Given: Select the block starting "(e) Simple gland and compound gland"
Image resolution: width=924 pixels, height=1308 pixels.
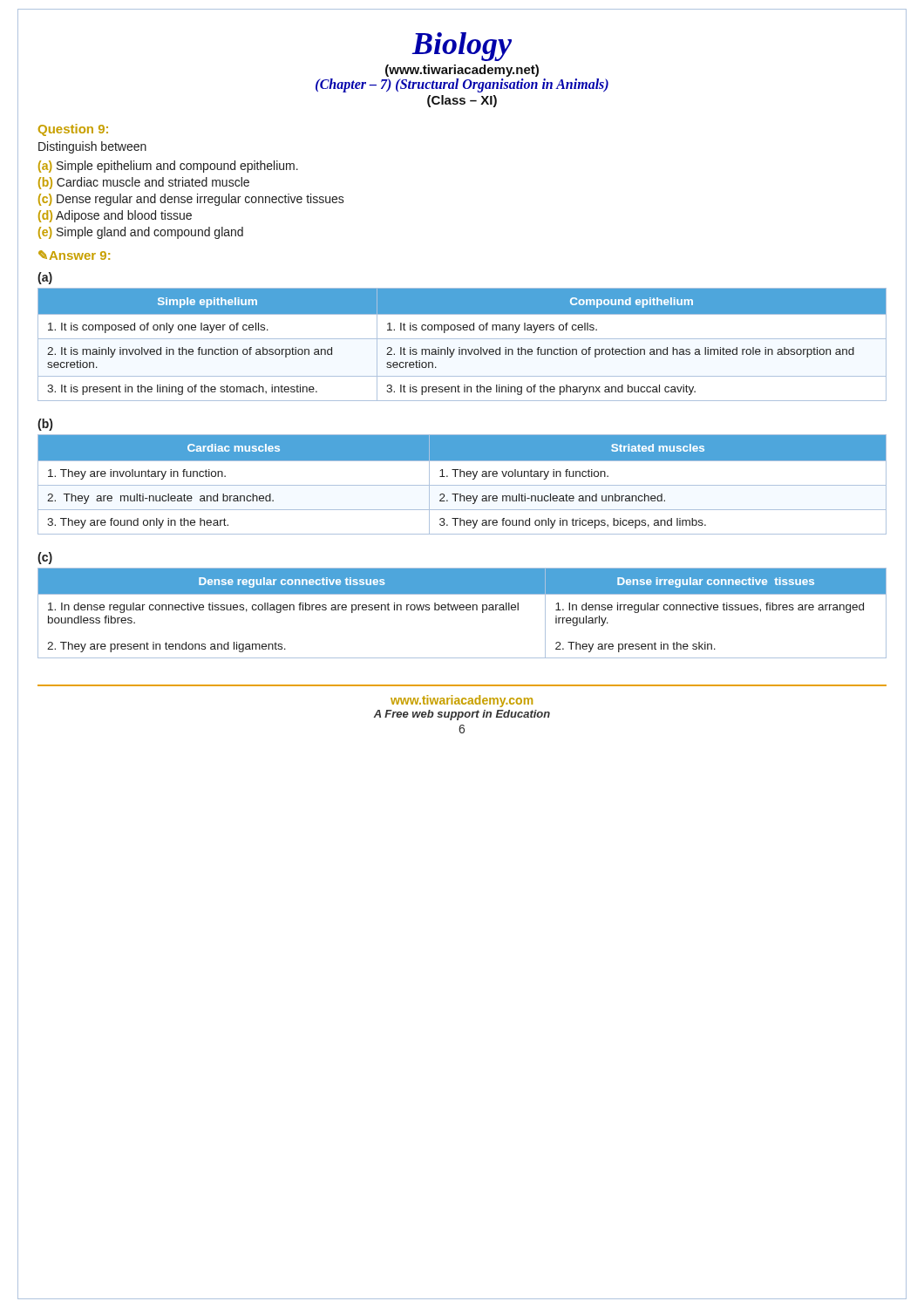Looking at the screenshot, I should [141, 232].
